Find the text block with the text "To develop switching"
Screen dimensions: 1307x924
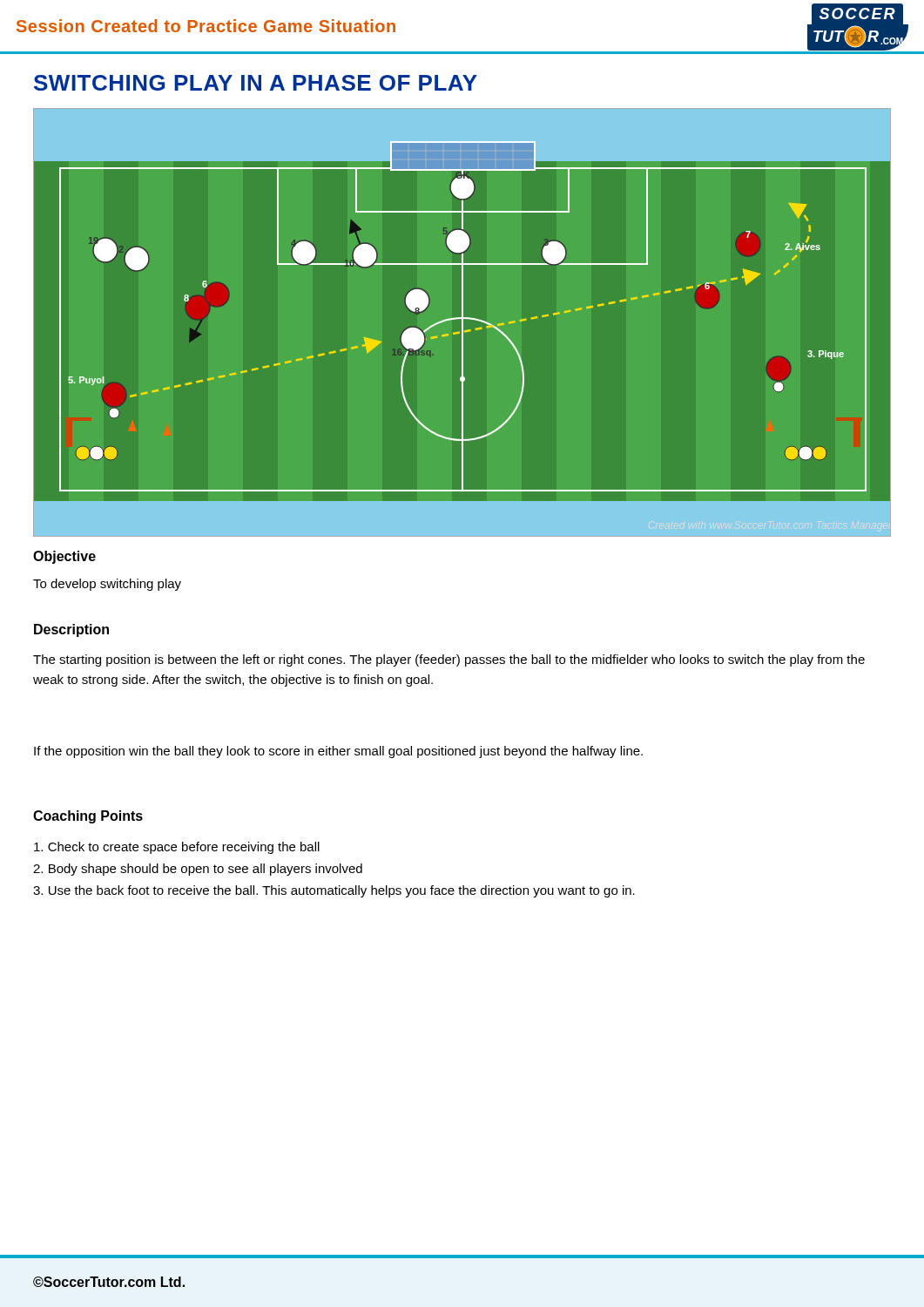(x=107, y=583)
